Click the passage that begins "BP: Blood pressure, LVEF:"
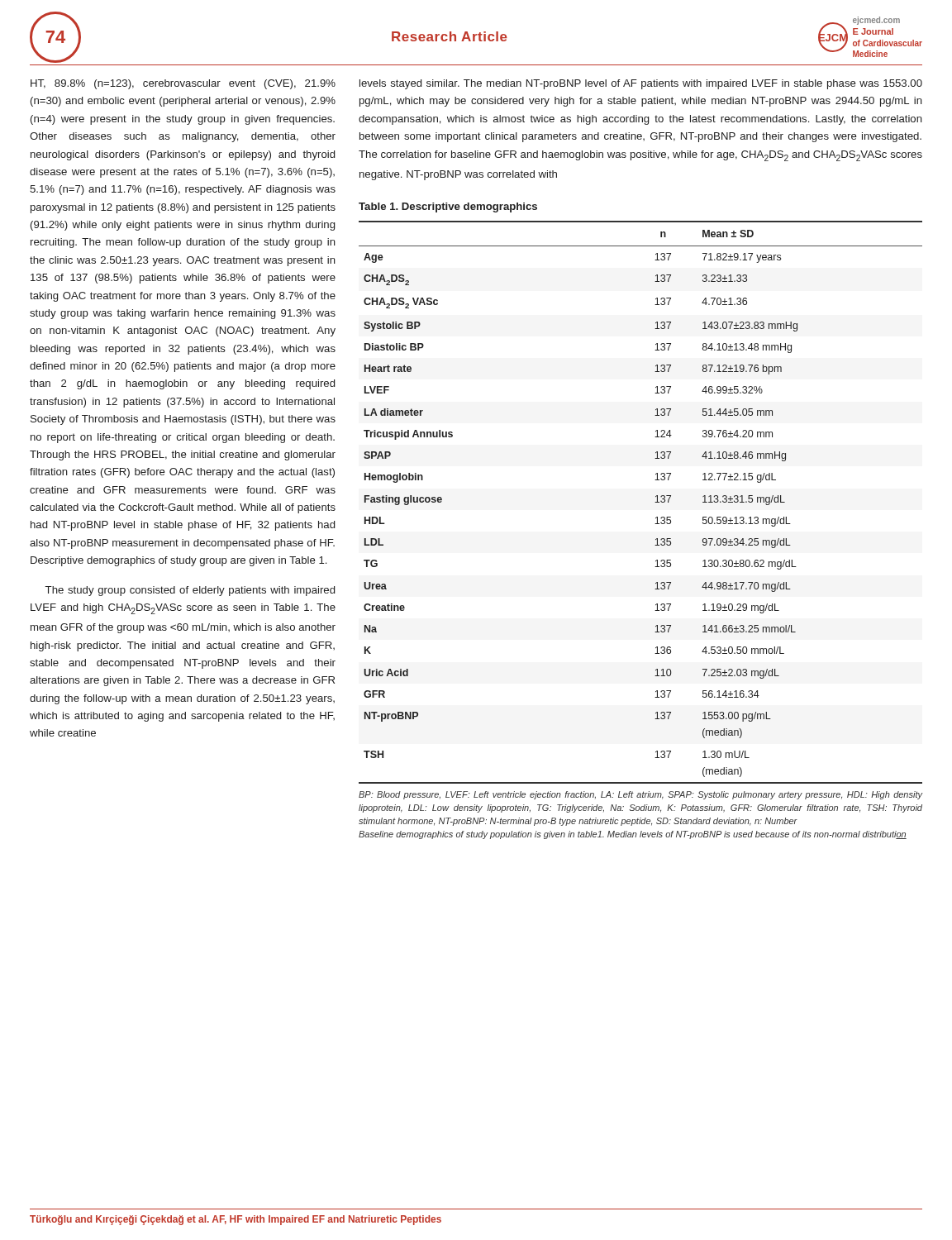The image size is (952, 1240). 640,814
